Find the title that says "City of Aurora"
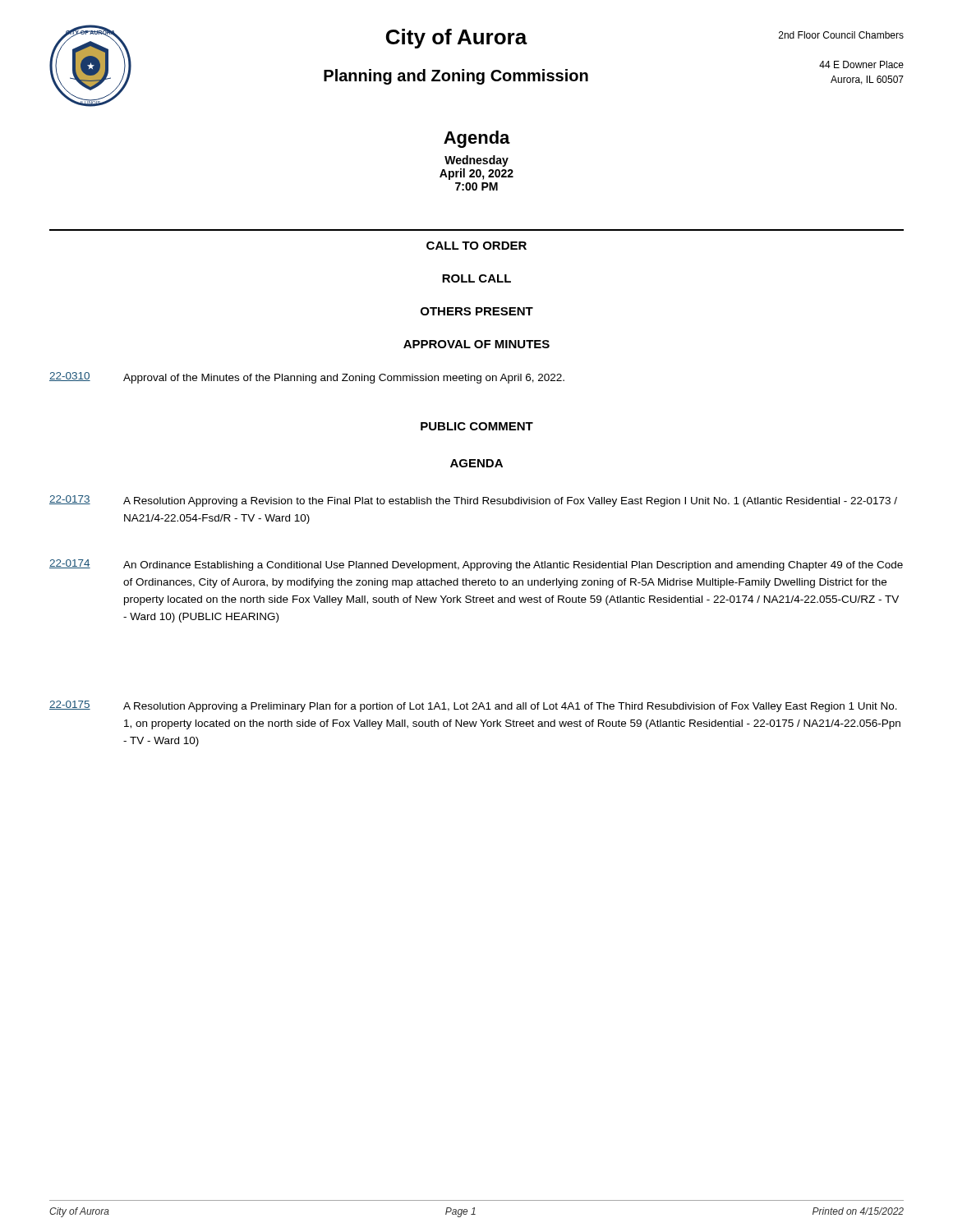Screen dimensions: 1232x953 click(x=456, y=37)
